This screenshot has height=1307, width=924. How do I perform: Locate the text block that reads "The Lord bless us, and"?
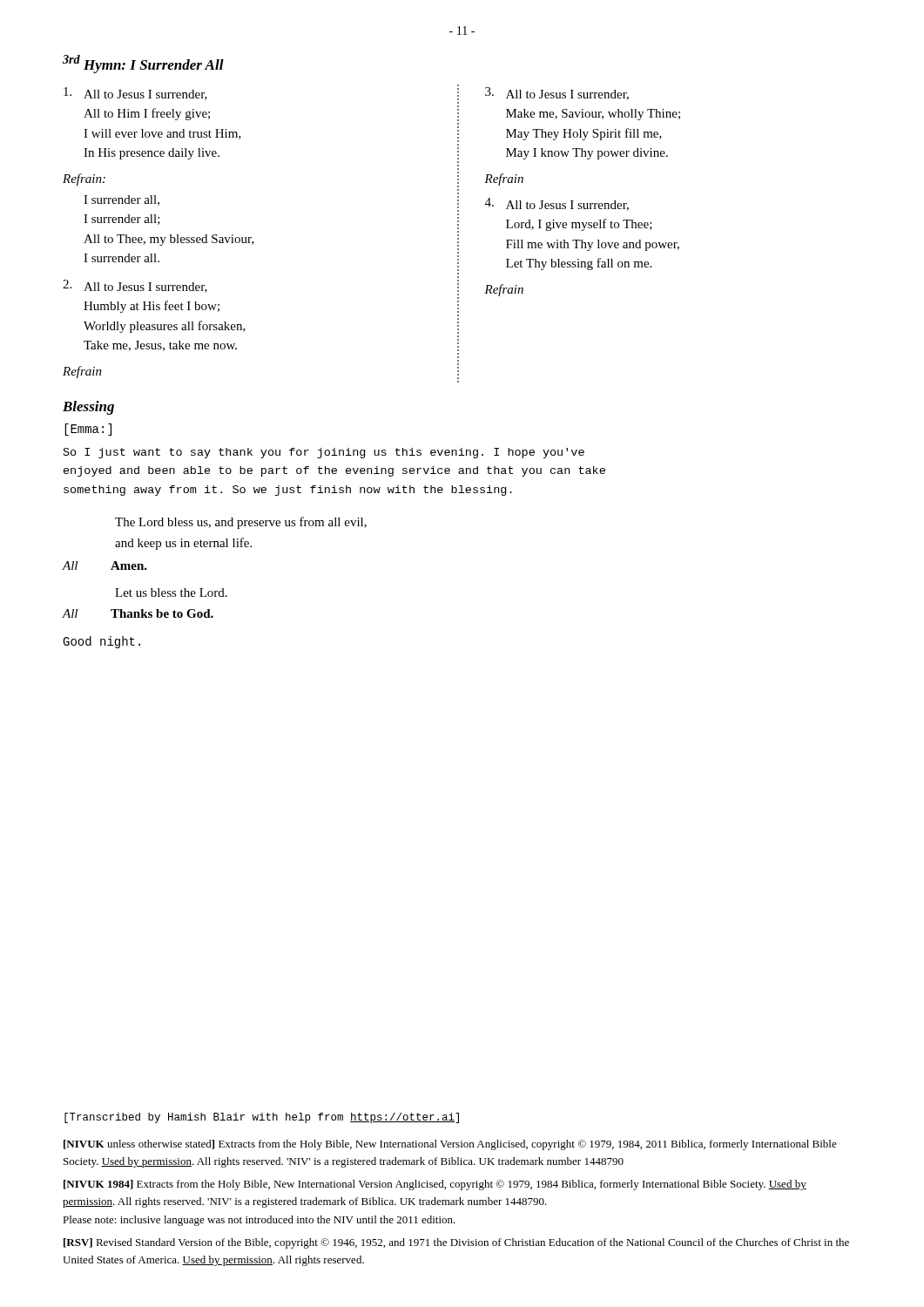(241, 533)
